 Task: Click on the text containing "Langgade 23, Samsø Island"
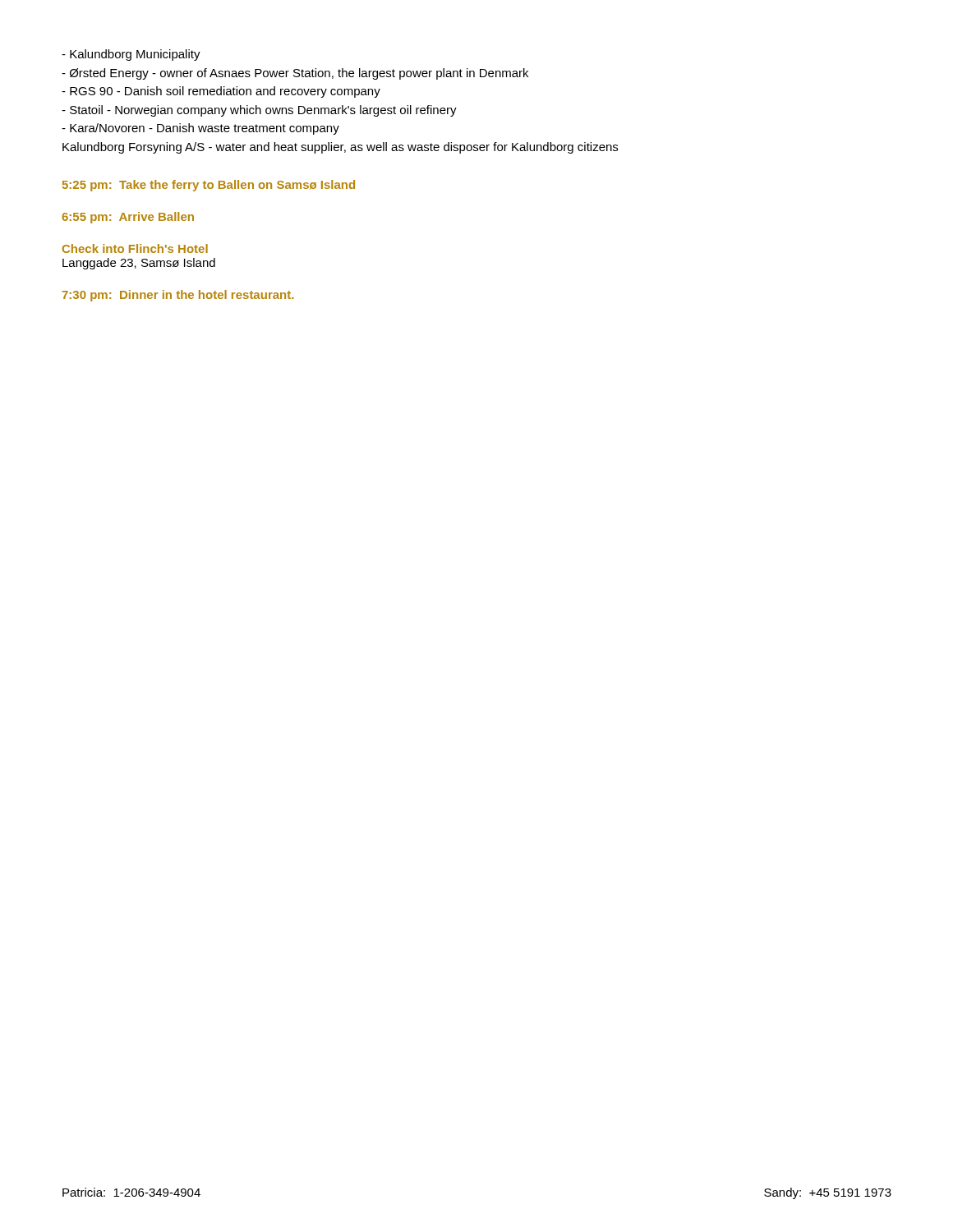(139, 262)
